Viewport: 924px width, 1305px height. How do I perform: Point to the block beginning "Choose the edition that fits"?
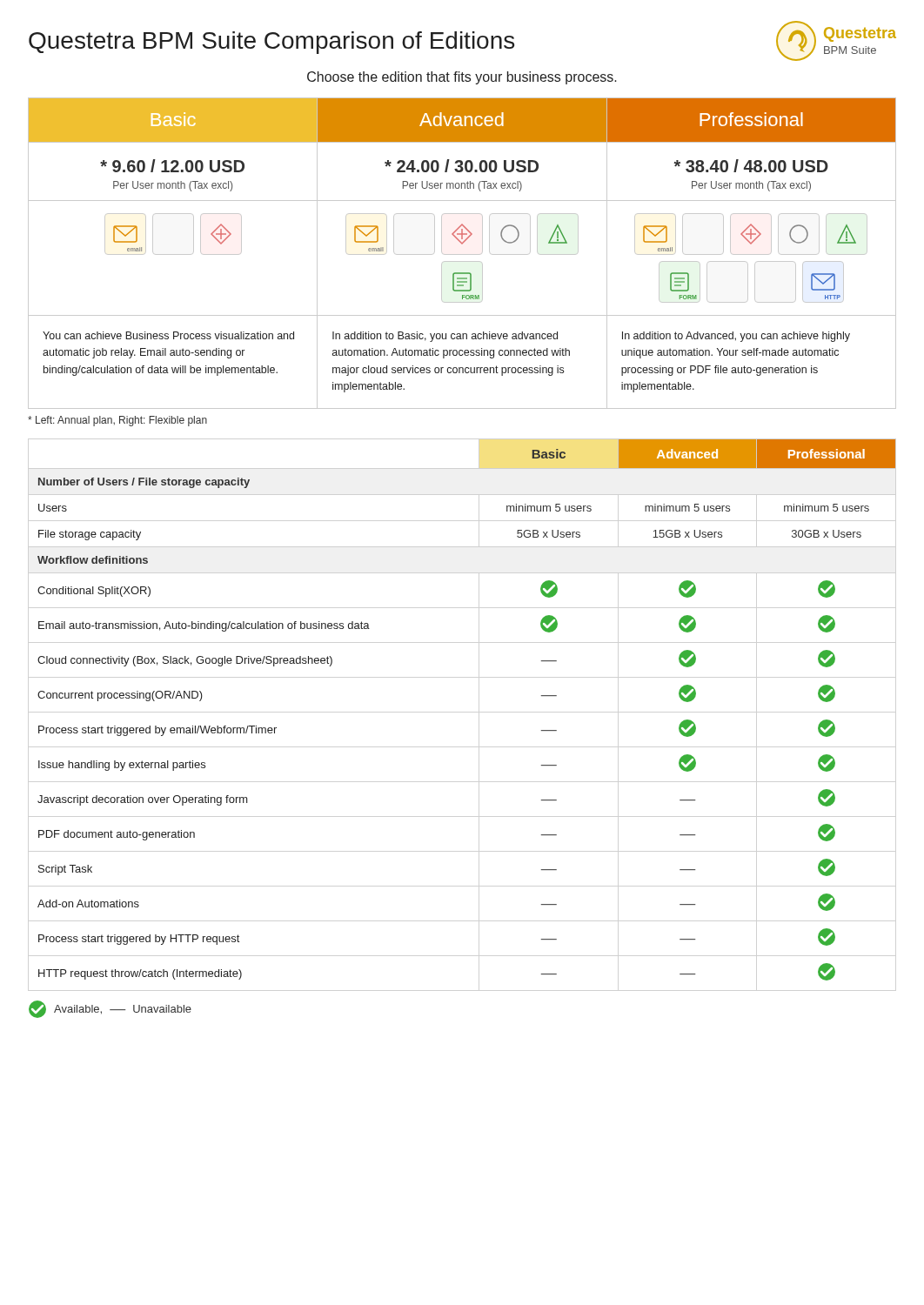coord(462,77)
